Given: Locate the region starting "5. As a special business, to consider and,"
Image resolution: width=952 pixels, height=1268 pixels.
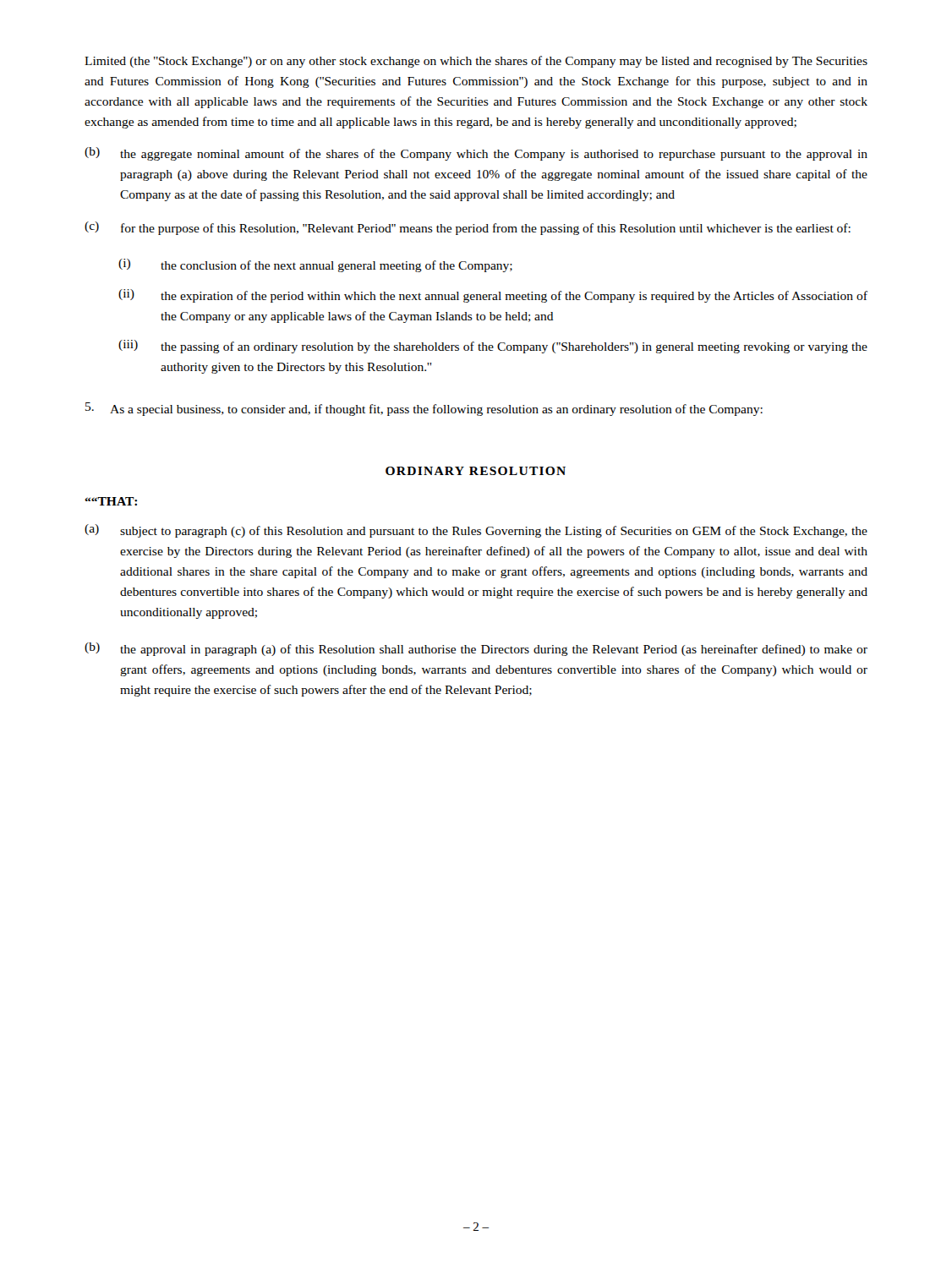Looking at the screenshot, I should [476, 409].
